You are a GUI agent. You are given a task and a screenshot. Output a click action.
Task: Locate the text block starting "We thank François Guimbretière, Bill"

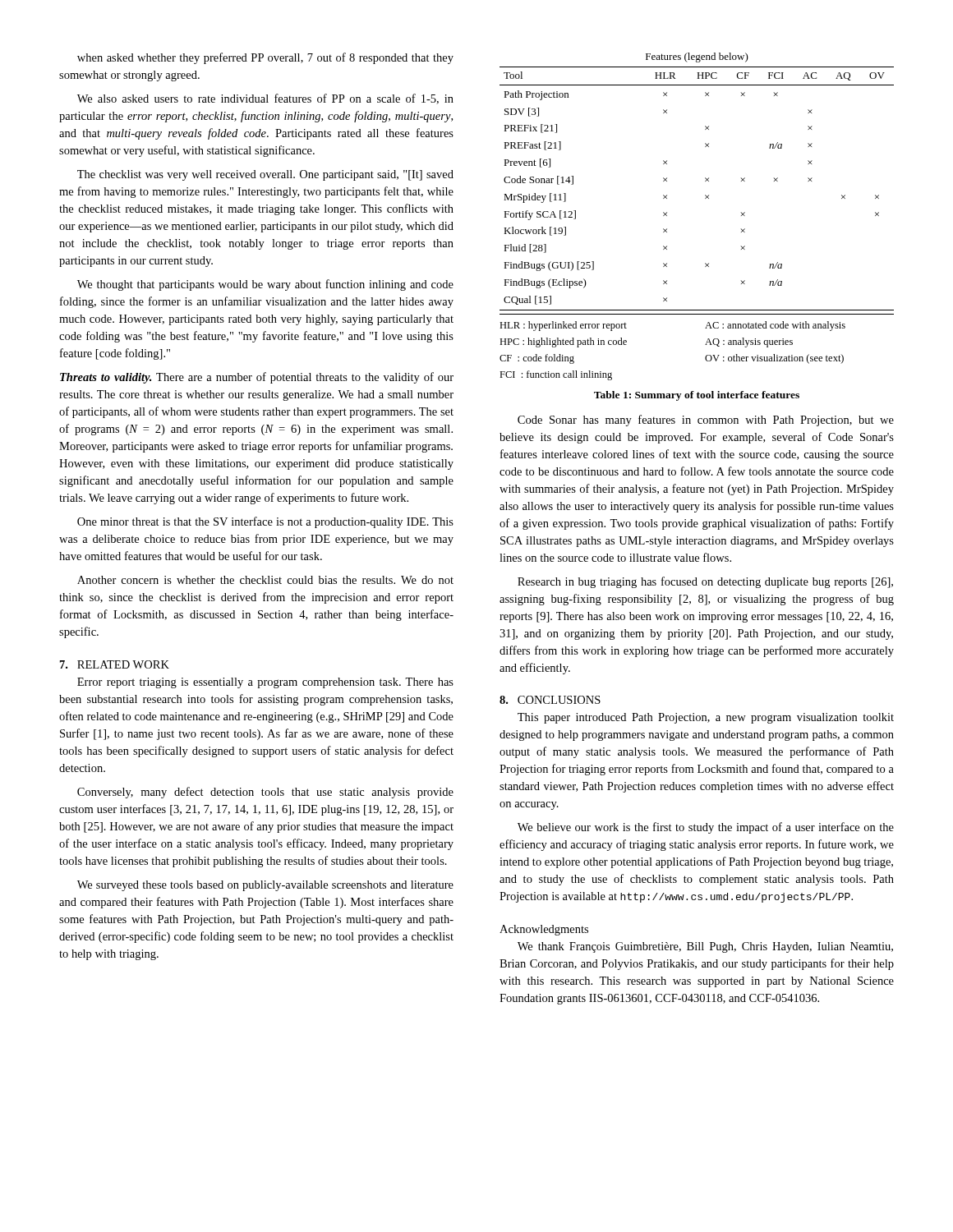coord(697,972)
